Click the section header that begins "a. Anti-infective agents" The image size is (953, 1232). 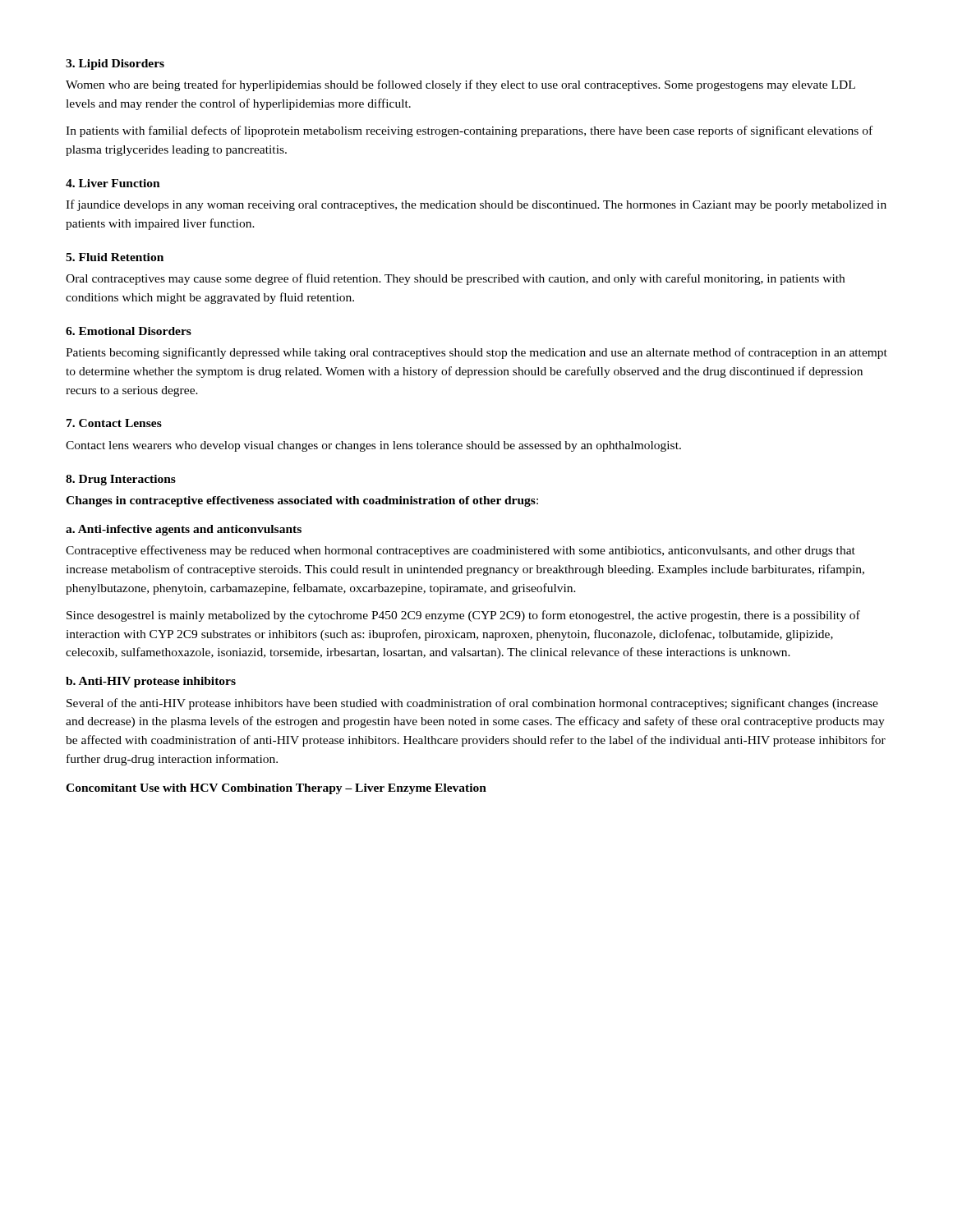(x=184, y=528)
